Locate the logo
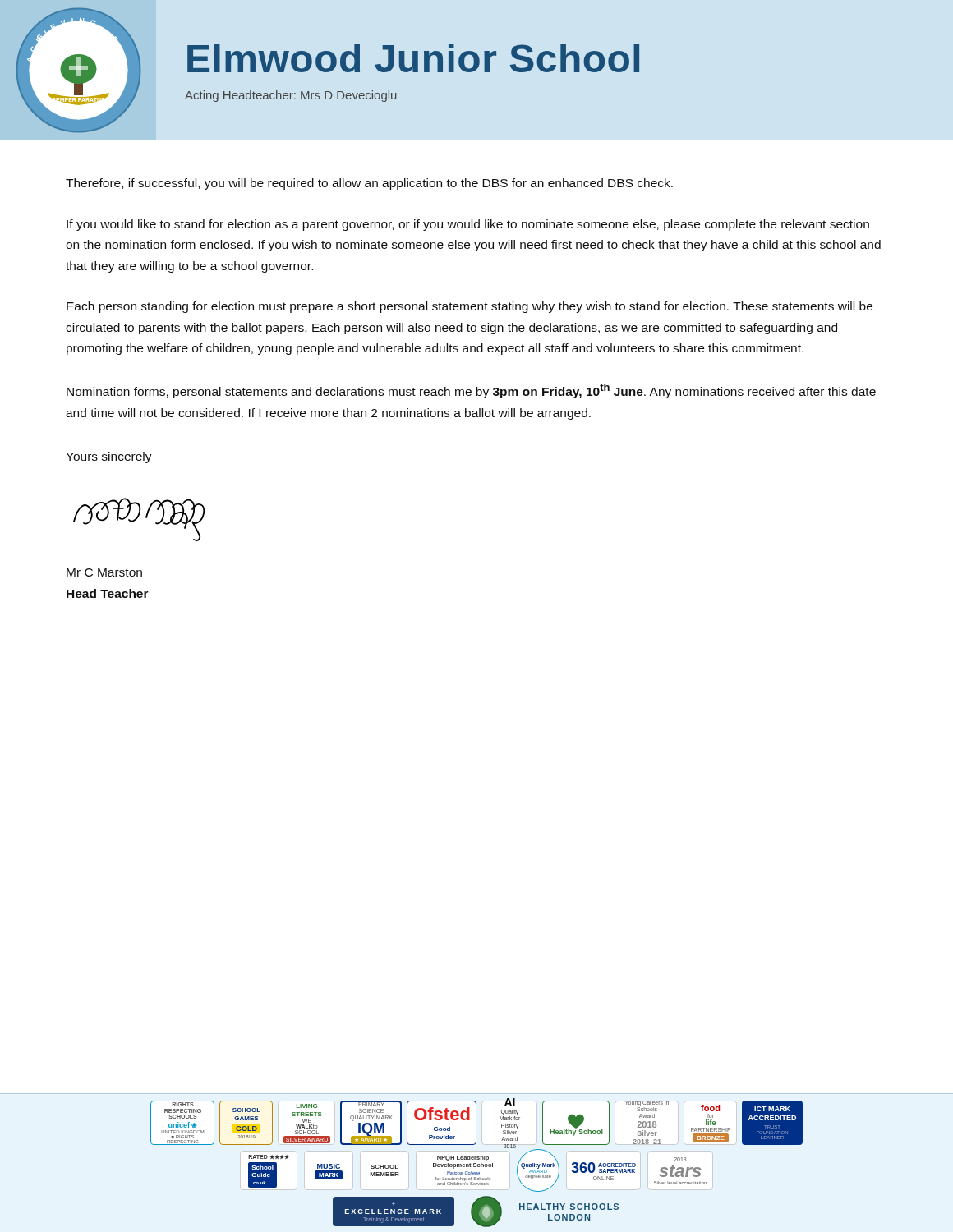 pos(476,1163)
